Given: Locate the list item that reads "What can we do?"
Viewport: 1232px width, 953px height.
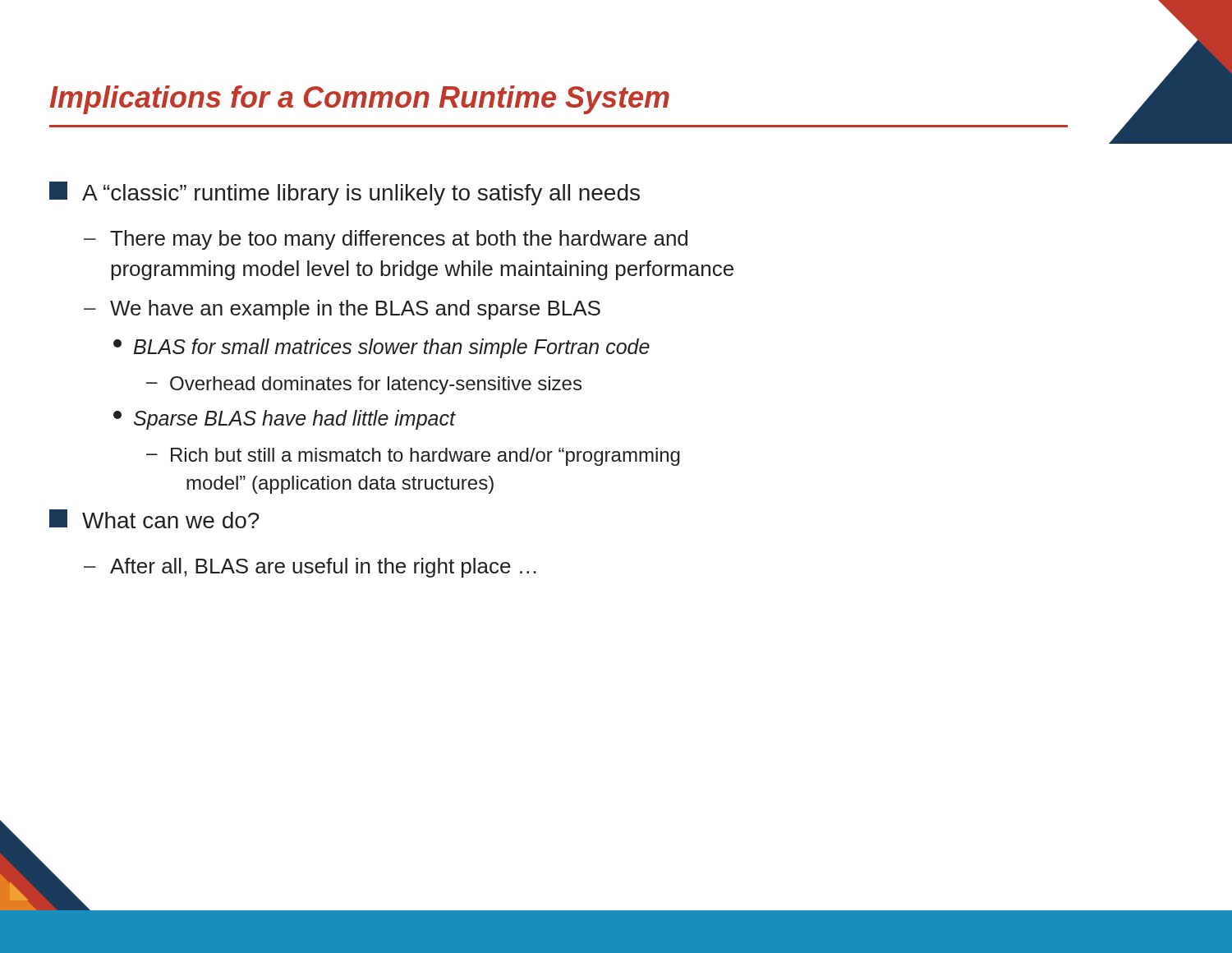Looking at the screenshot, I should pos(154,519).
